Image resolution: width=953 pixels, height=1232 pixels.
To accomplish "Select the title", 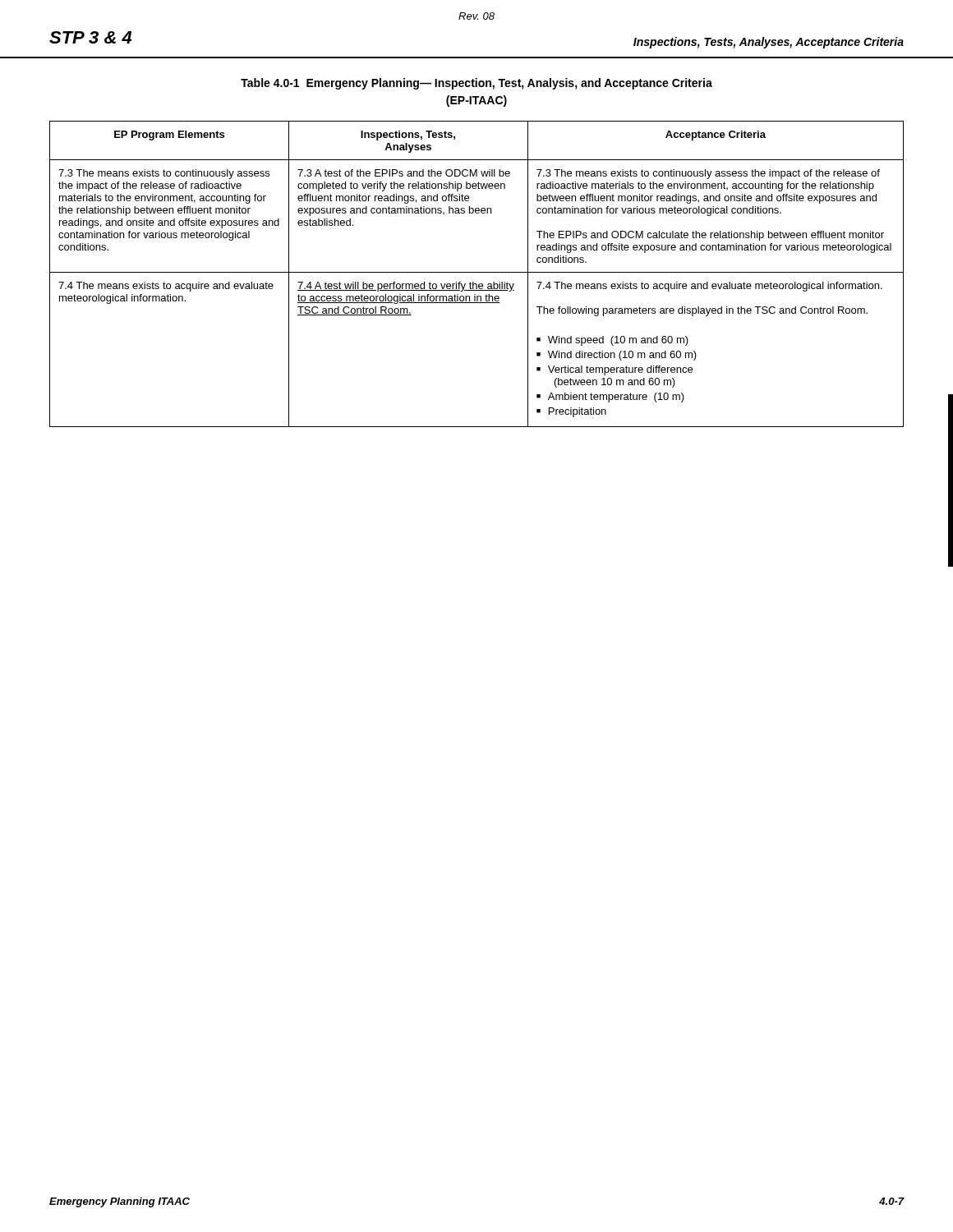I will click(476, 92).
